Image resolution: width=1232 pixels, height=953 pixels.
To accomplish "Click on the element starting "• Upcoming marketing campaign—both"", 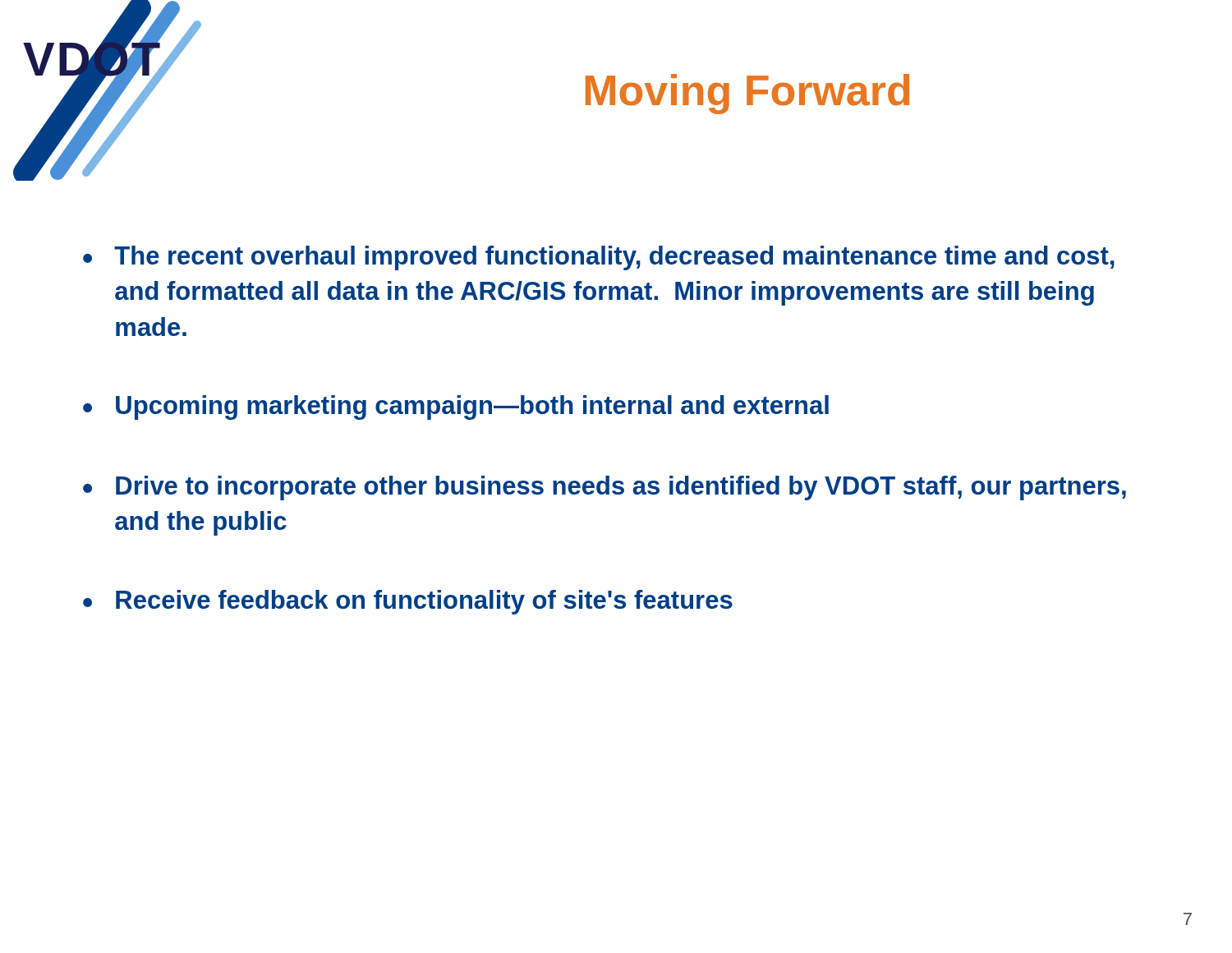I will coord(456,407).
